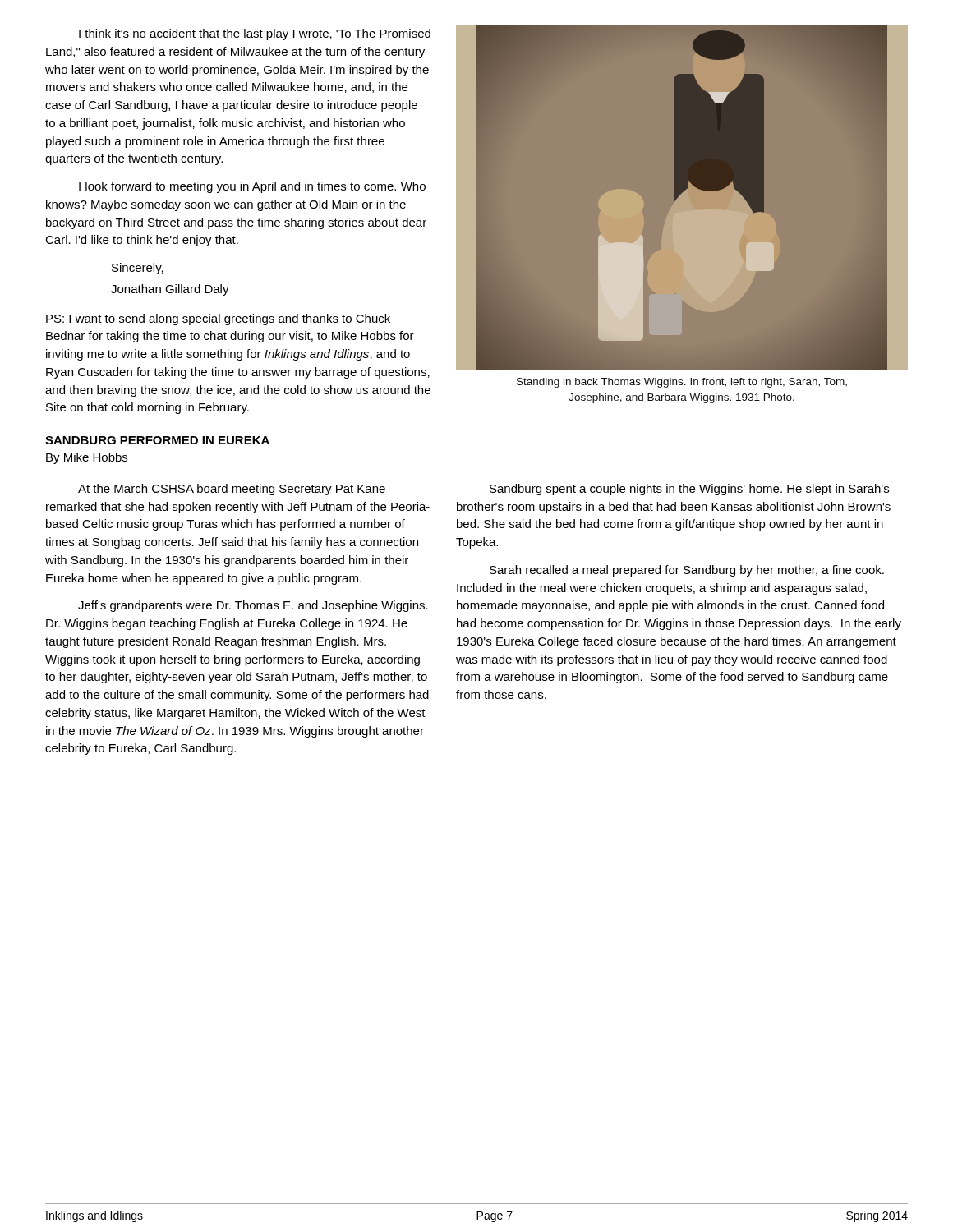This screenshot has width=953, height=1232.
Task: Click on the text block that reads "I look forward to"
Action: pos(236,213)
